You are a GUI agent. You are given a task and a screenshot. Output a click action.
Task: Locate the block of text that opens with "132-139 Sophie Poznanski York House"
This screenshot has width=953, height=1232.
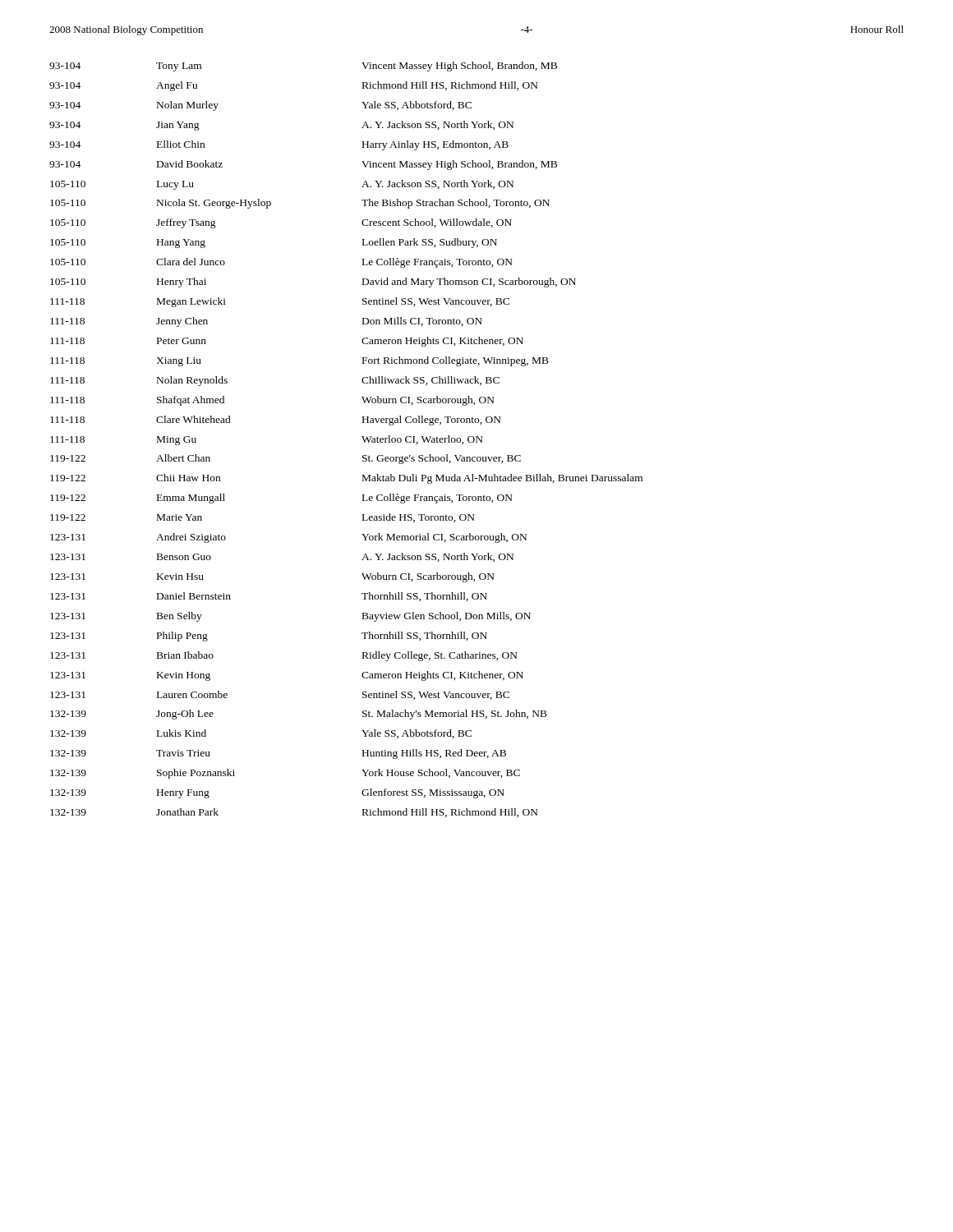click(476, 773)
